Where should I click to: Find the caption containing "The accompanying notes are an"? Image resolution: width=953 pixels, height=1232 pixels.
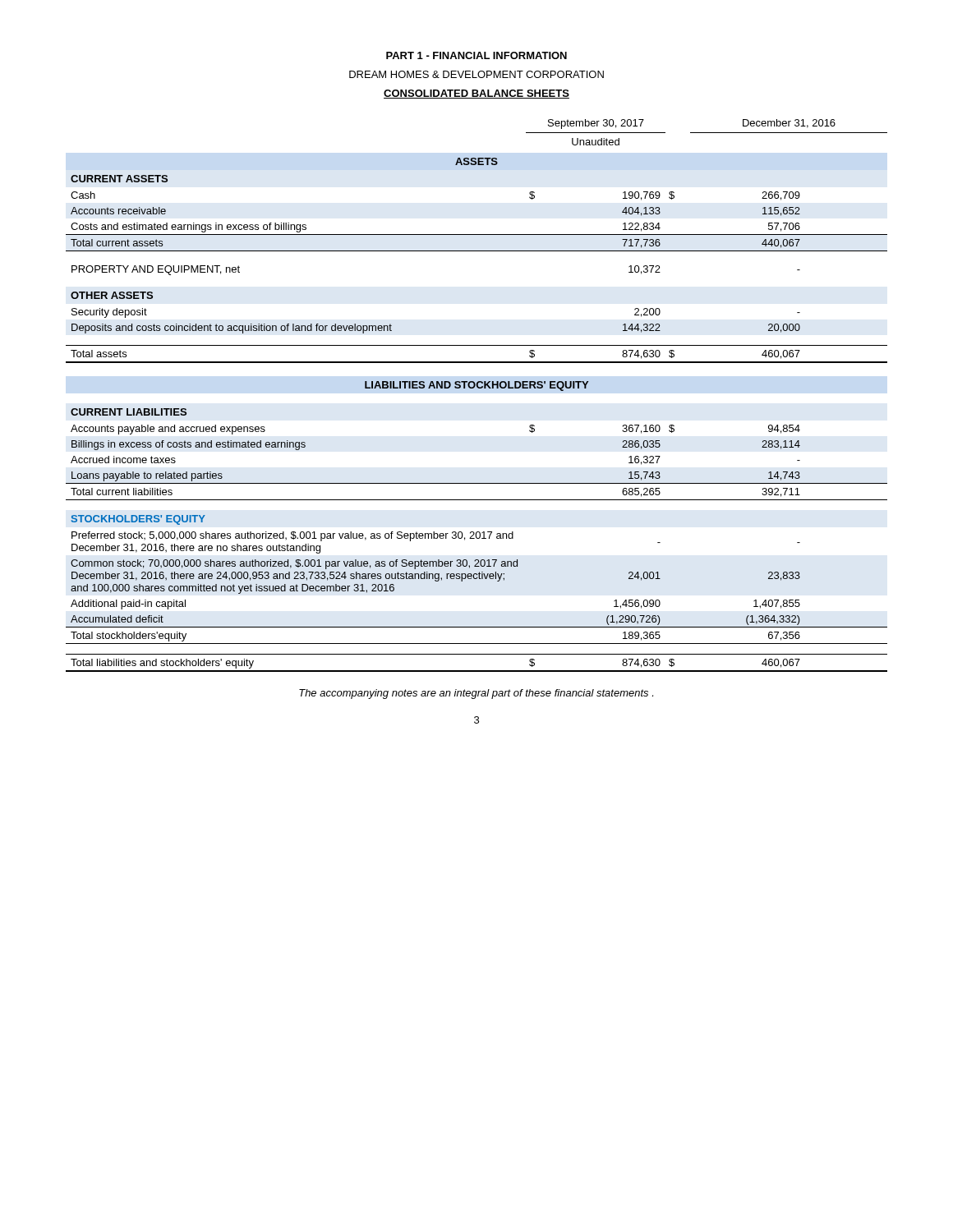point(476,693)
